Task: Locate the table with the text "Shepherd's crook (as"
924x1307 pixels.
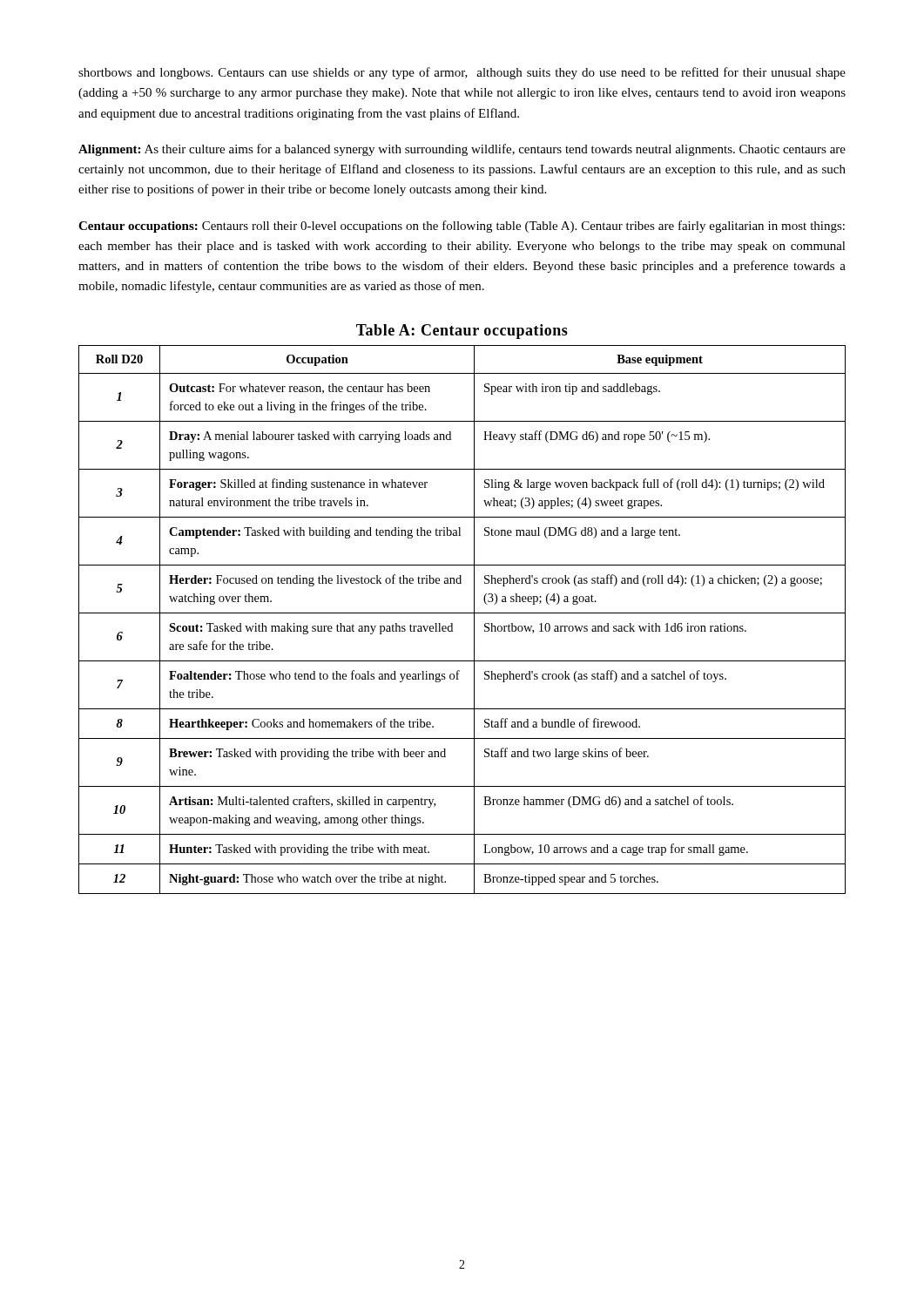Action: point(462,607)
